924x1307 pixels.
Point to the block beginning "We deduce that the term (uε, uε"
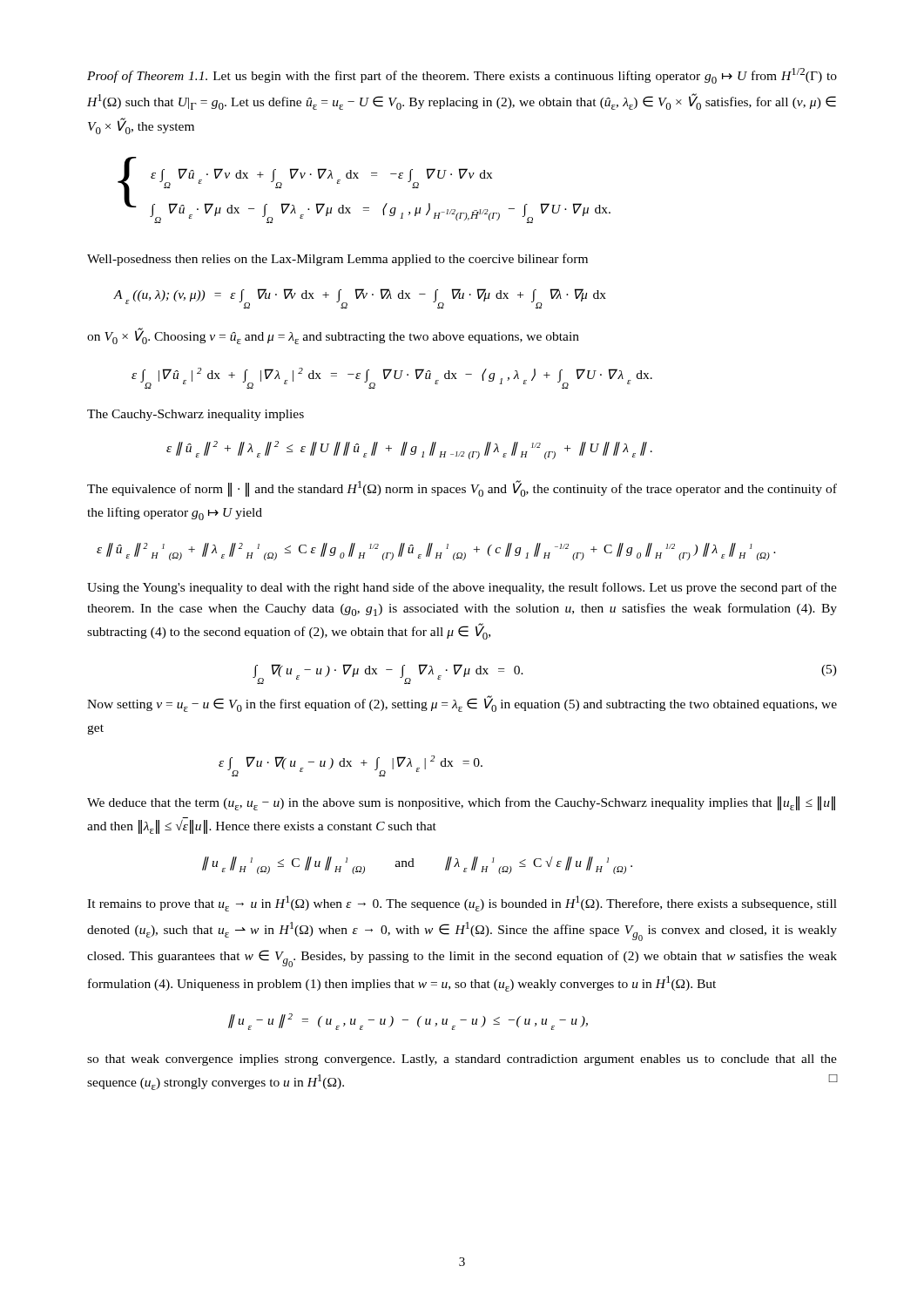tap(462, 816)
